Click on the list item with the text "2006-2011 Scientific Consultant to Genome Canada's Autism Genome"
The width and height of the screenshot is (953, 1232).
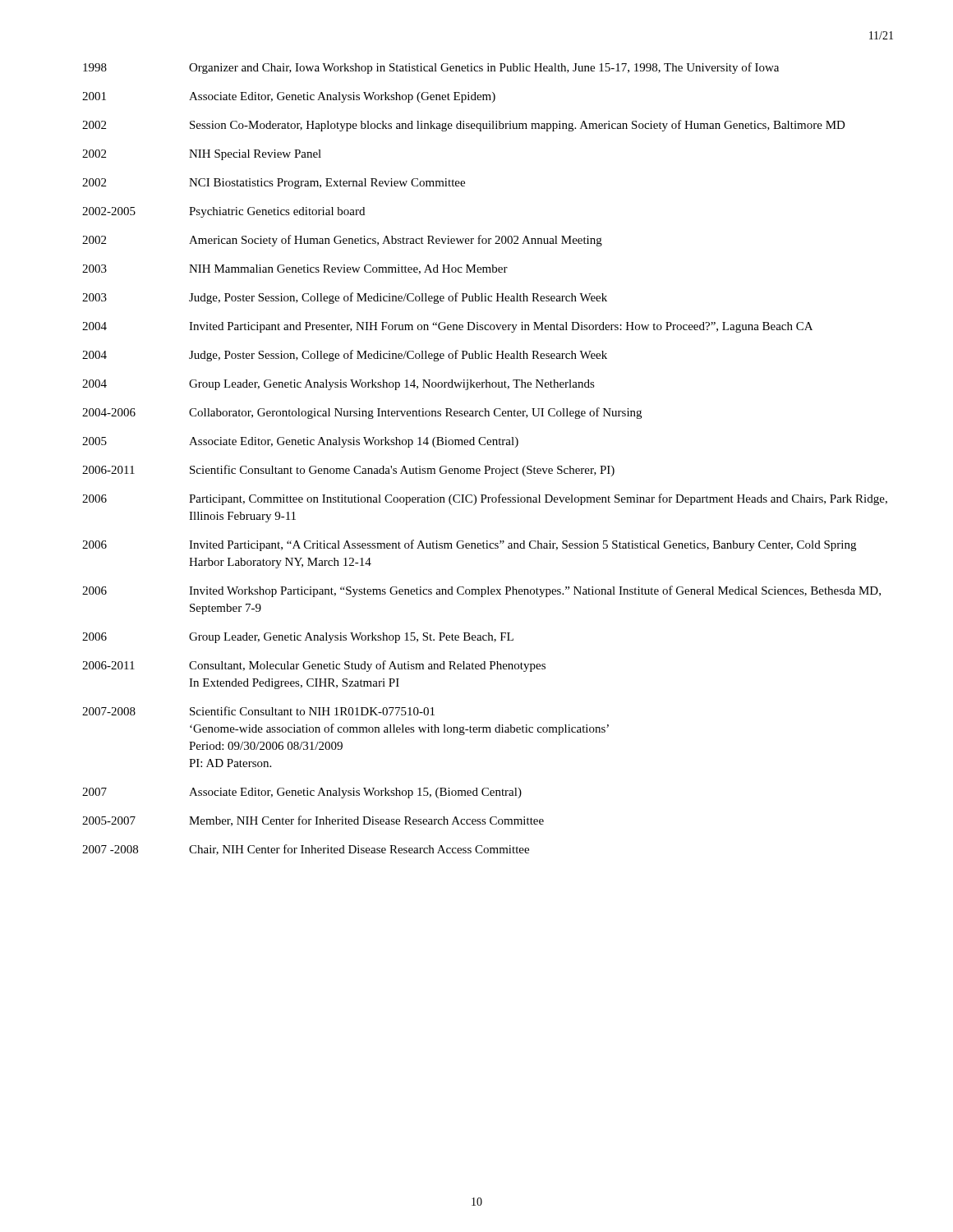(x=488, y=470)
